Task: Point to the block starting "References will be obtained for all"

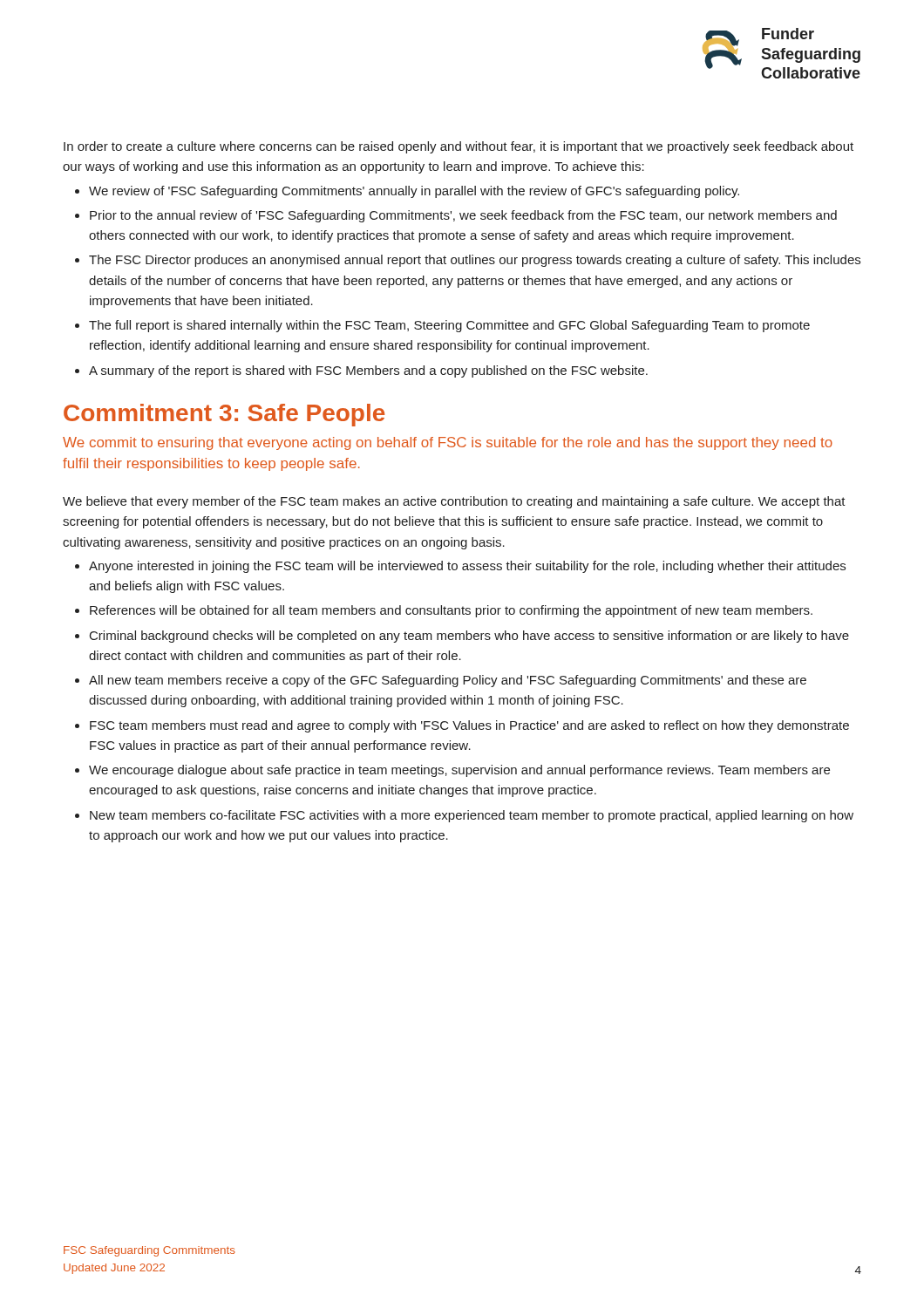Action: click(451, 610)
